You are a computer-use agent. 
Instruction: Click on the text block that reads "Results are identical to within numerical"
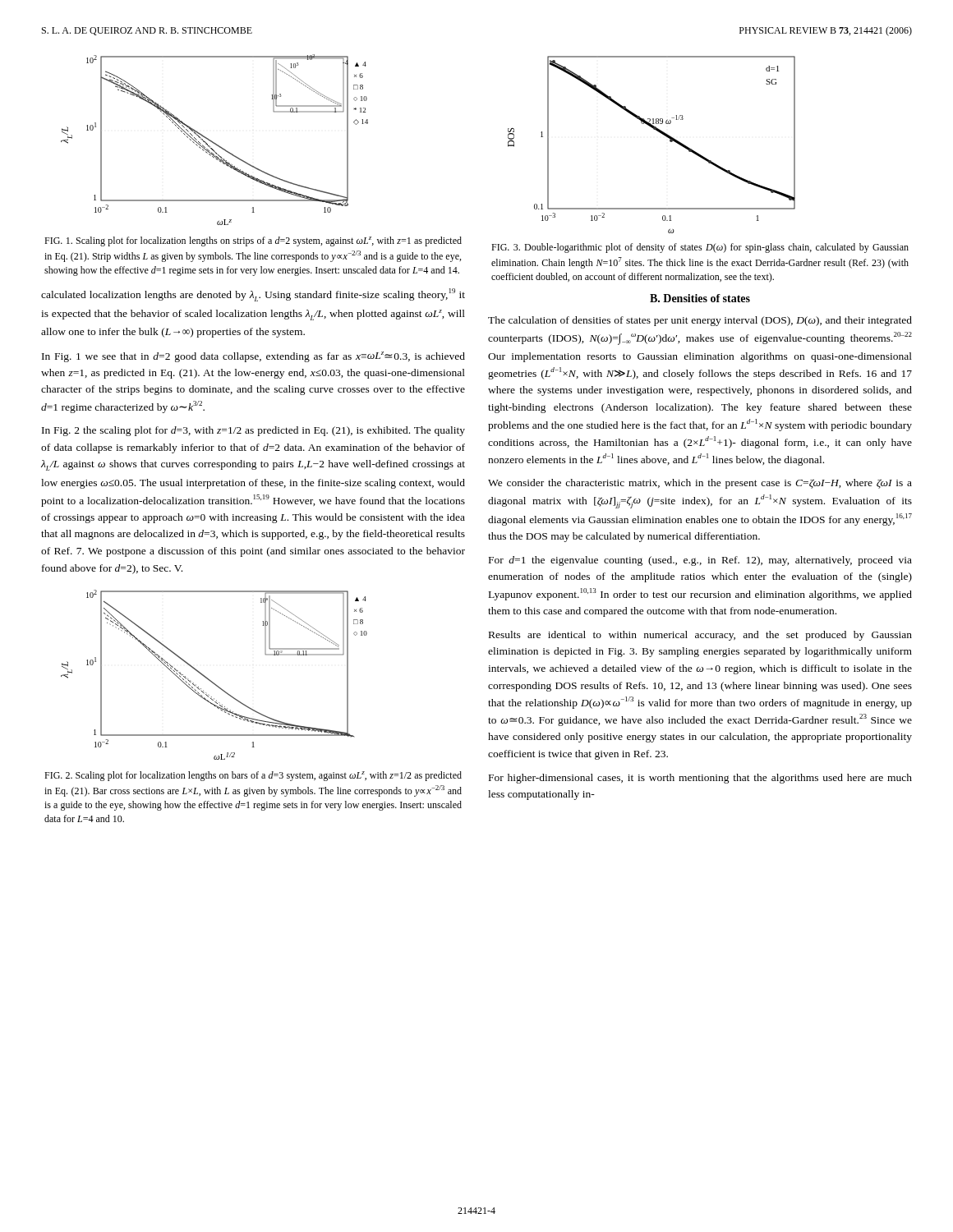coord(700,694)
